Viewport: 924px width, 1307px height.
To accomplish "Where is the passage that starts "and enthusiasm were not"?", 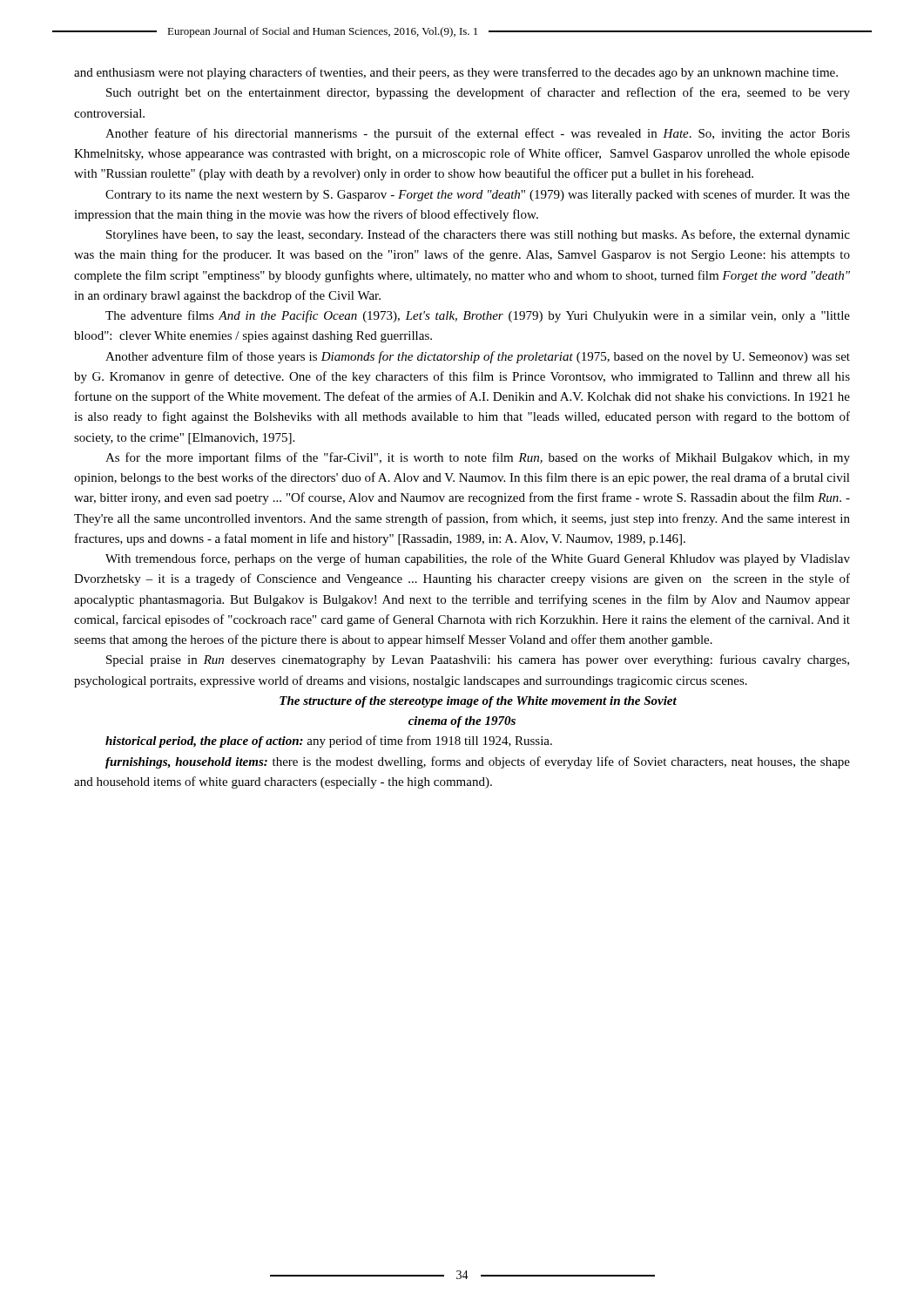I will [462, 73].
